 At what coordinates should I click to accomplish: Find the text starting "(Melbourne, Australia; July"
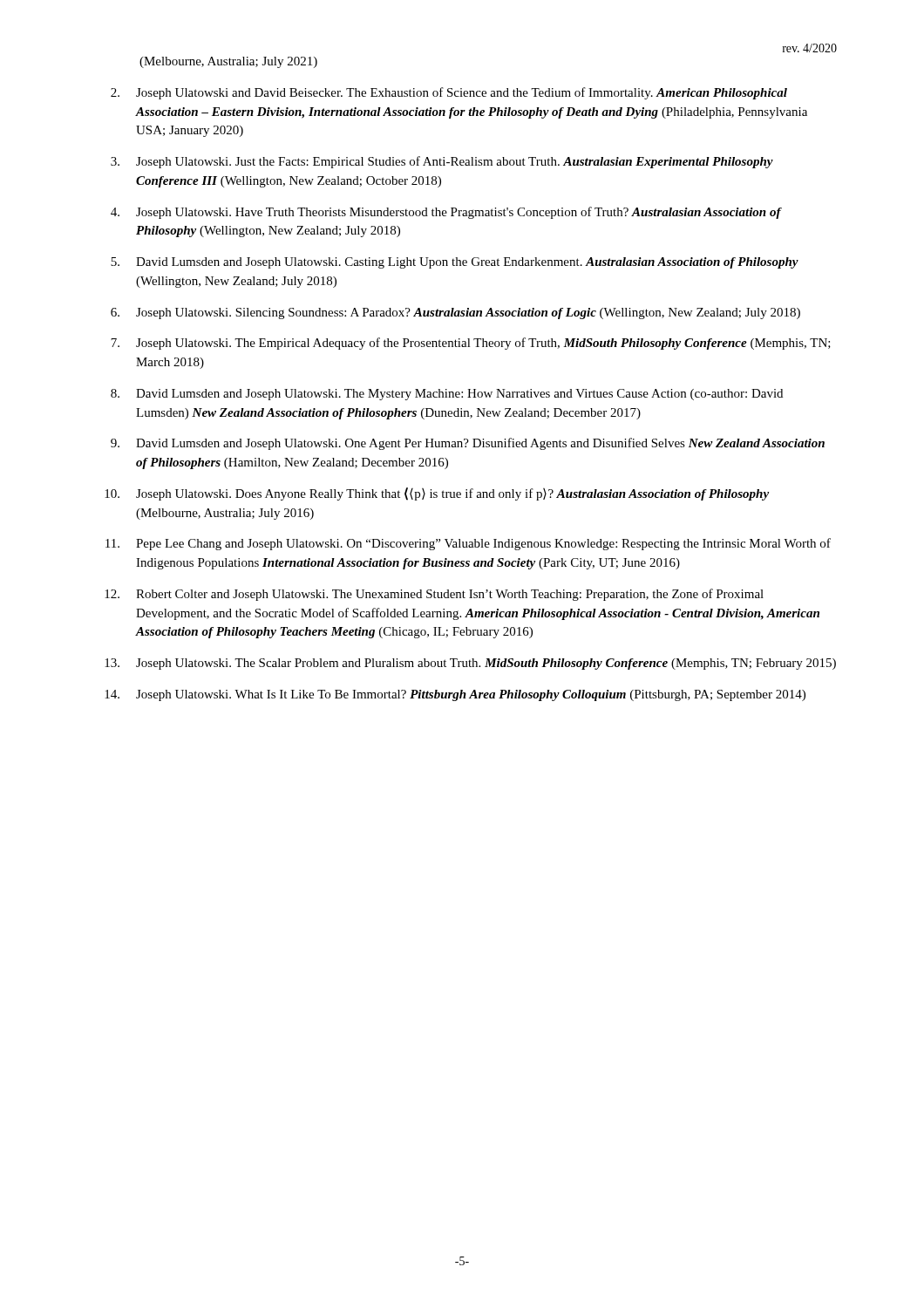(x=228, y=61)
